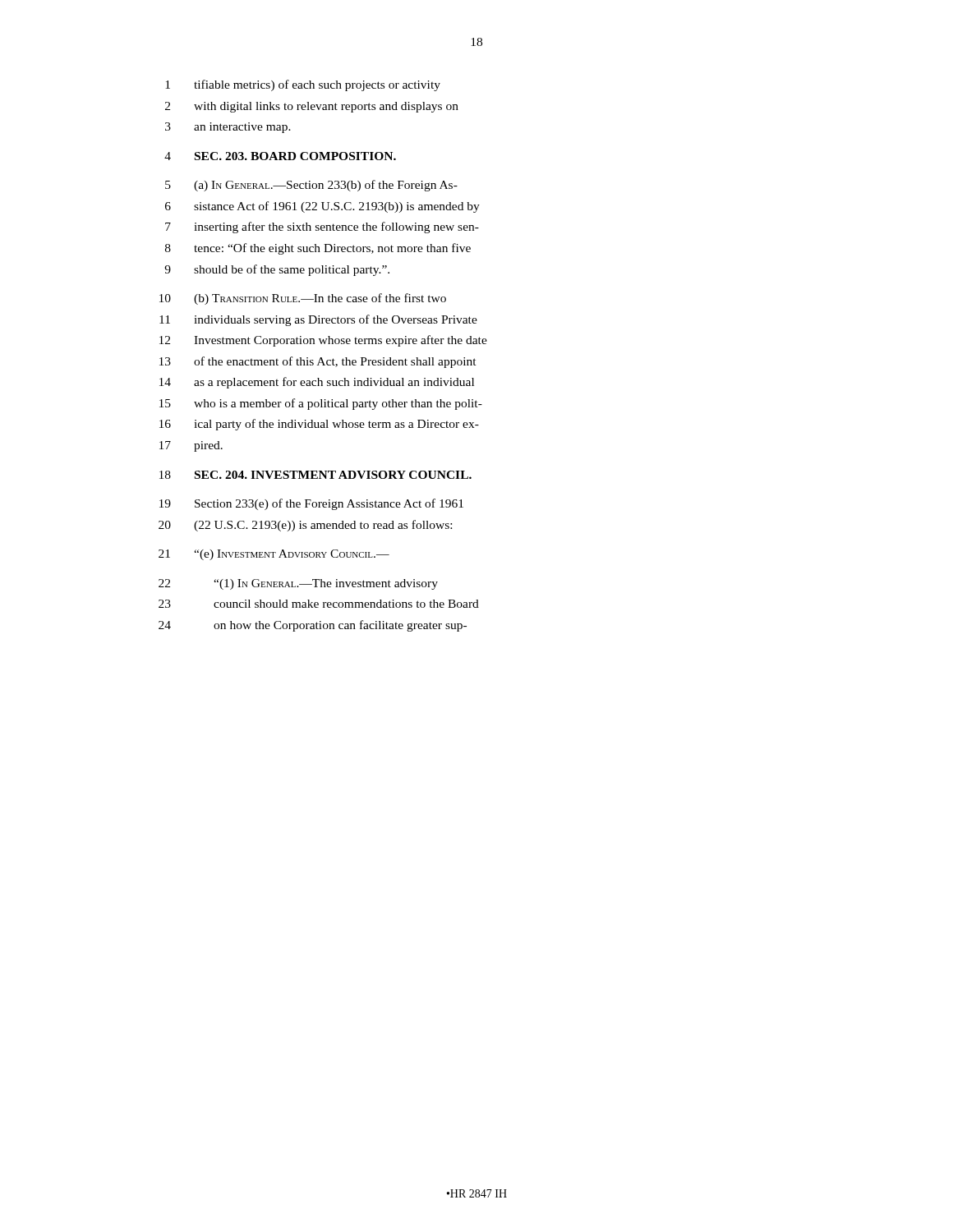Navigate to the text starting "2 with digital links"
Image resolution: width=953 pixels, height=1232 pixels.
point(312,107)
